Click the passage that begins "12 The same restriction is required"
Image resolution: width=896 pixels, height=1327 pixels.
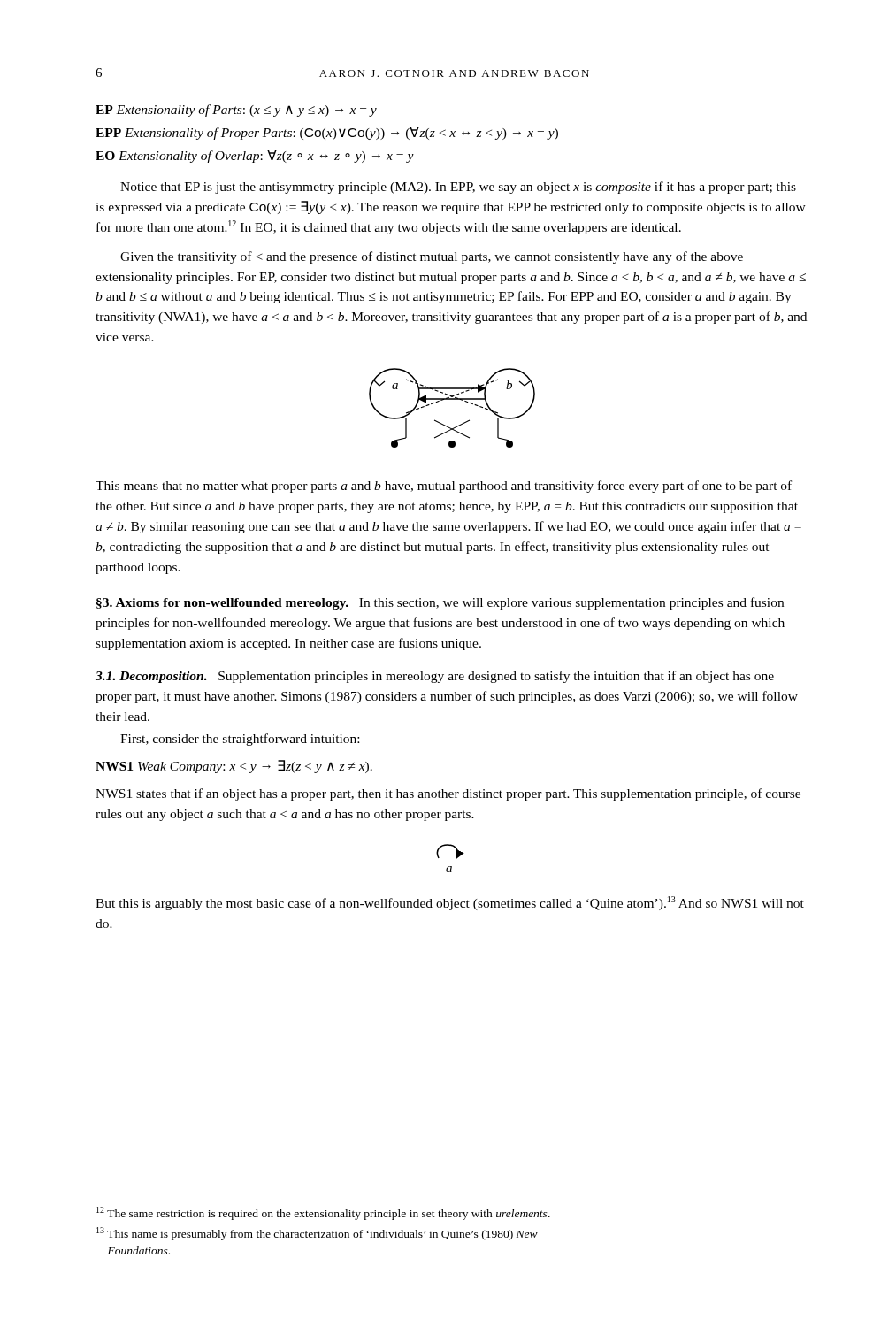323,1213
